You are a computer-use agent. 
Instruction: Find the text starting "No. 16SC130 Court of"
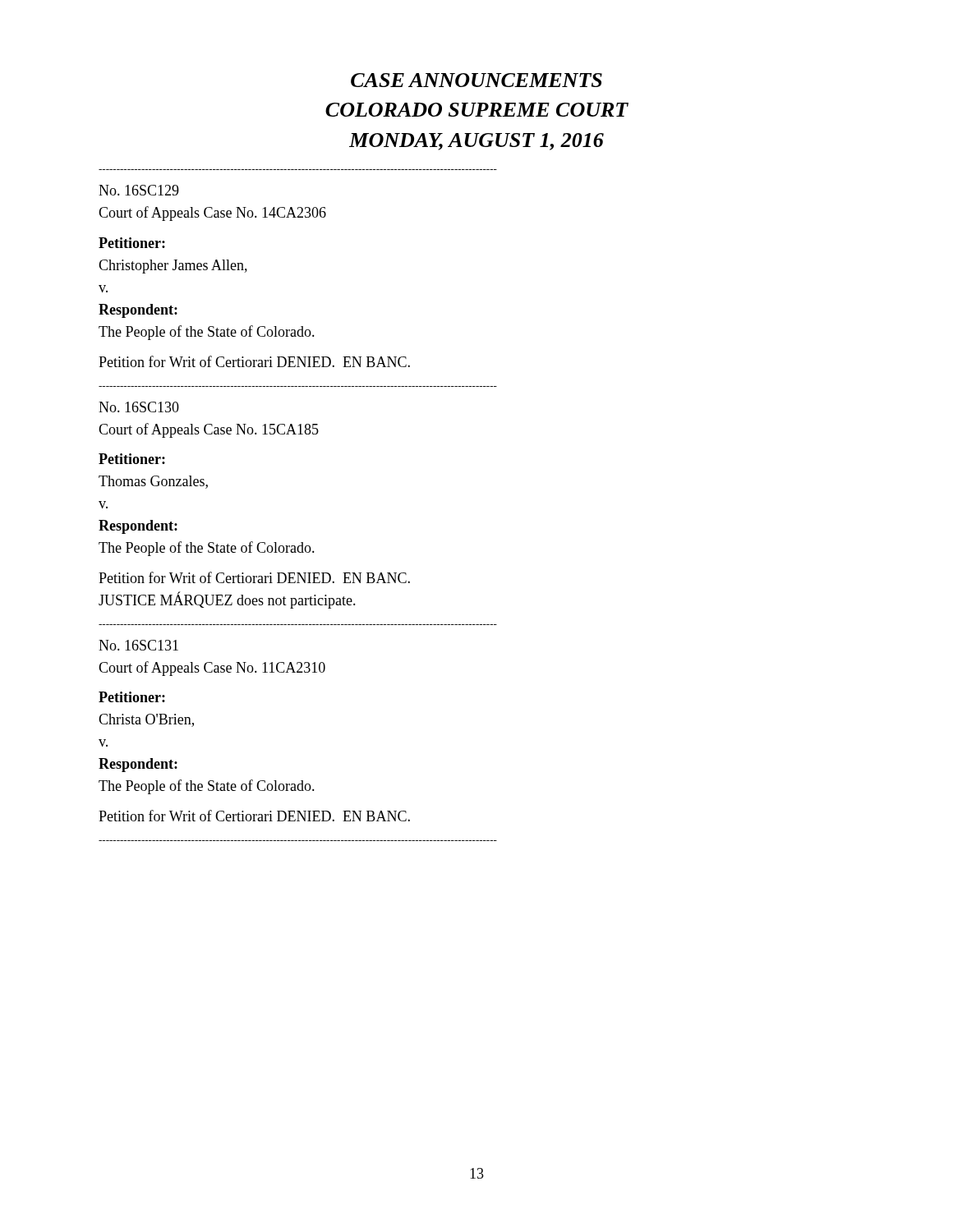tap(139, 407)
